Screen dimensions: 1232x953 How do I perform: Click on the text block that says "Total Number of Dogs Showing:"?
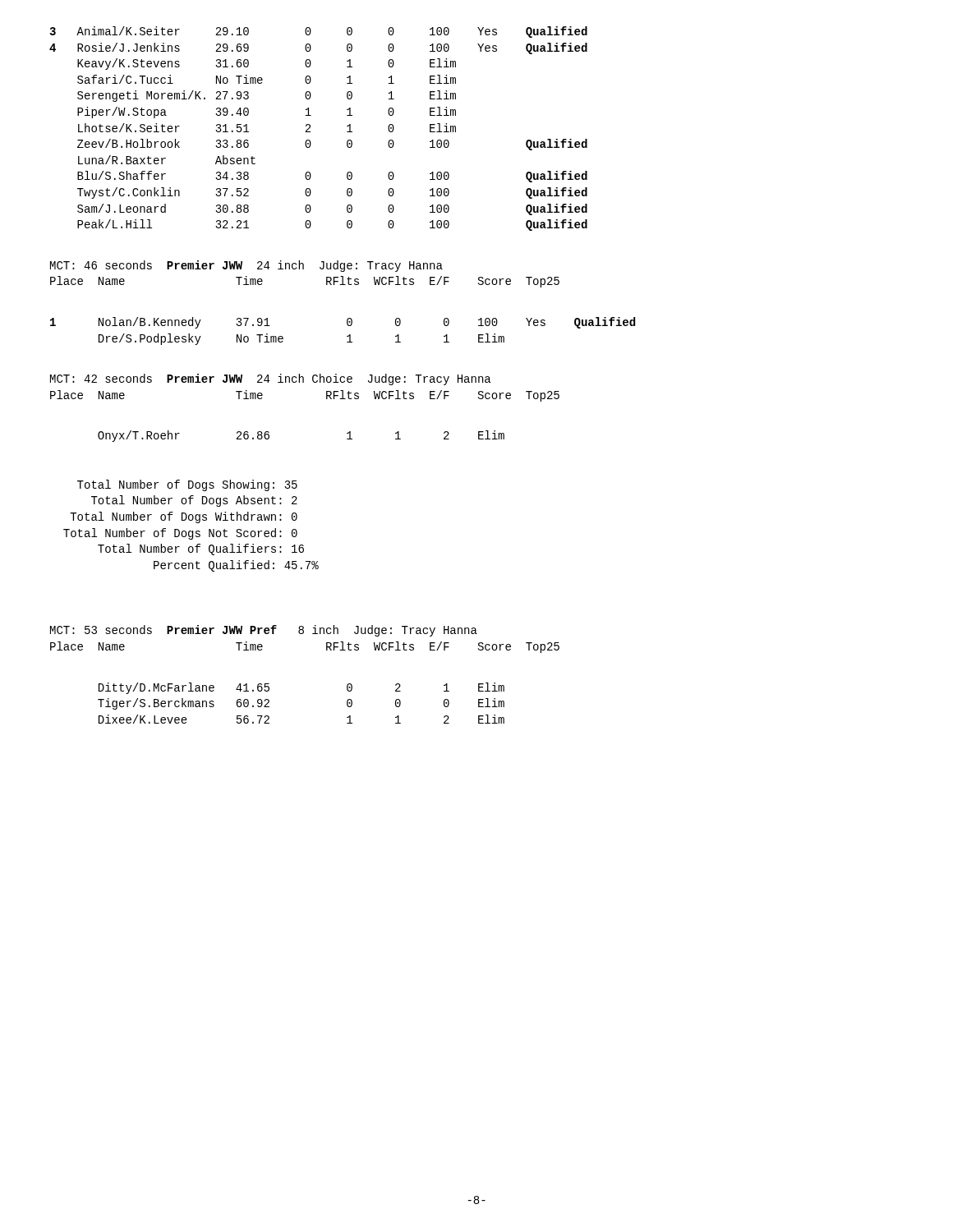187,485
